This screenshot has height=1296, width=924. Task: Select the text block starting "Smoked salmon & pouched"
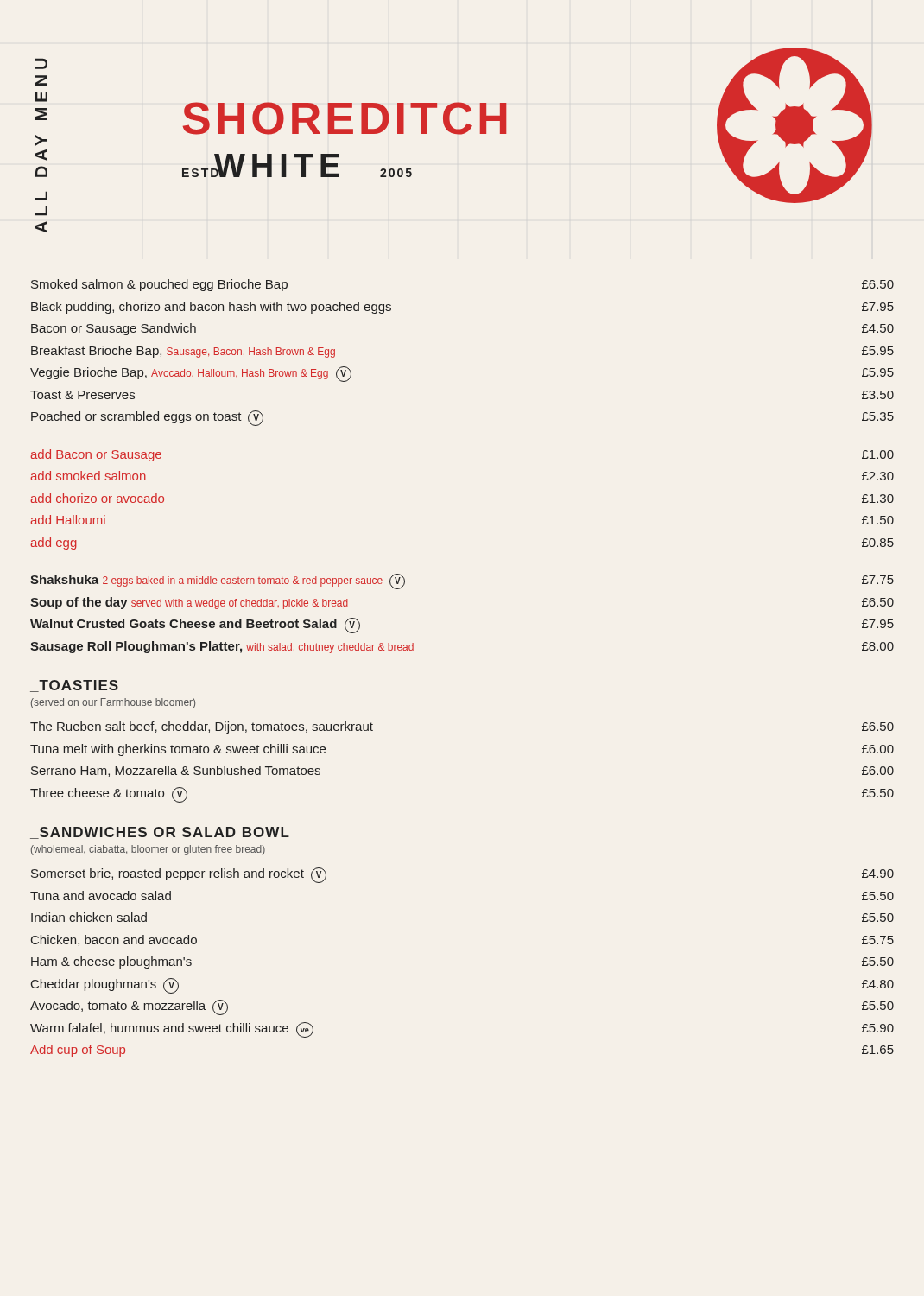coord(155,285)
